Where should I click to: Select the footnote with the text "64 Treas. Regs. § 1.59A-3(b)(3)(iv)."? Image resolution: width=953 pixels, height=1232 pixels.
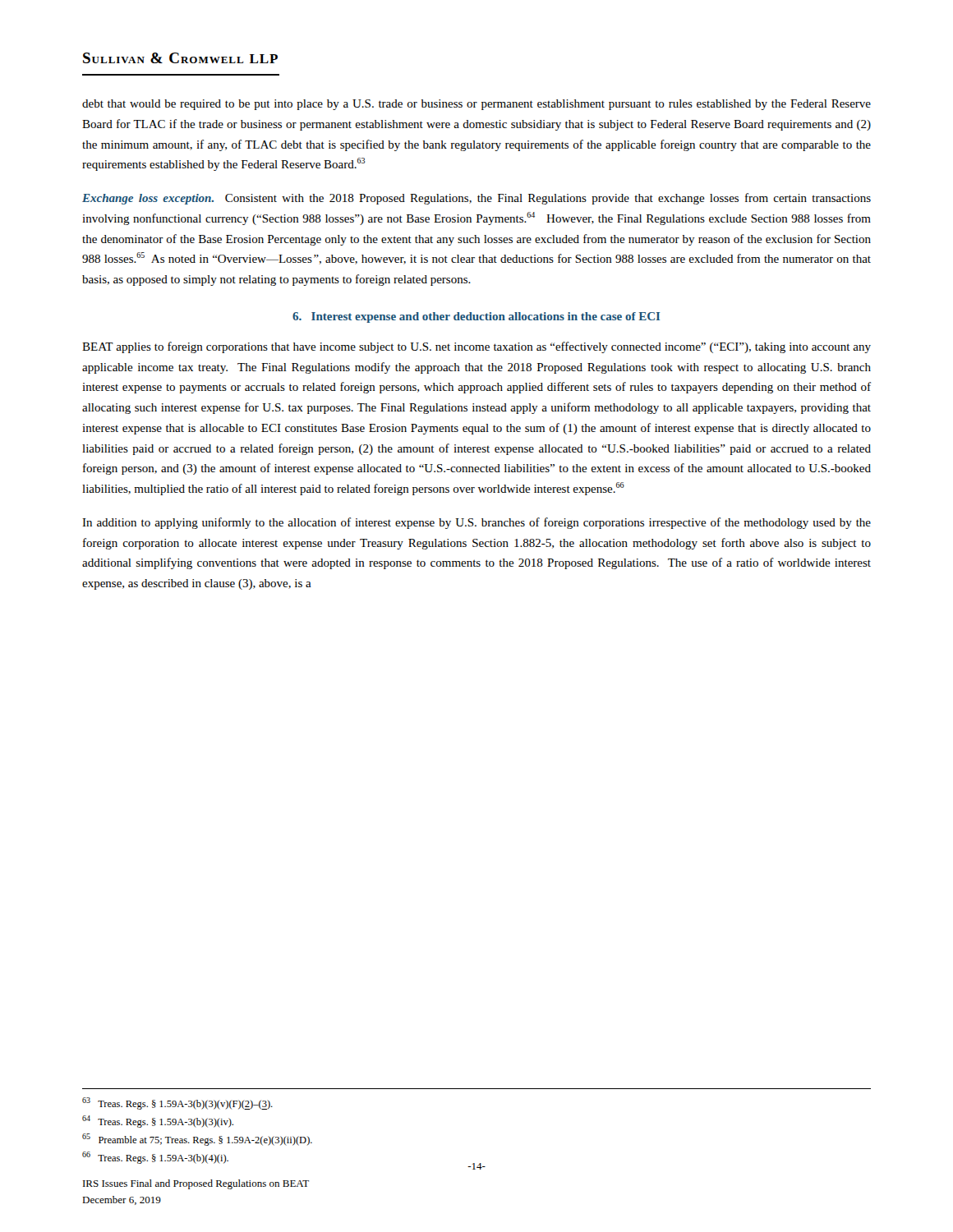click(158, 1121)
